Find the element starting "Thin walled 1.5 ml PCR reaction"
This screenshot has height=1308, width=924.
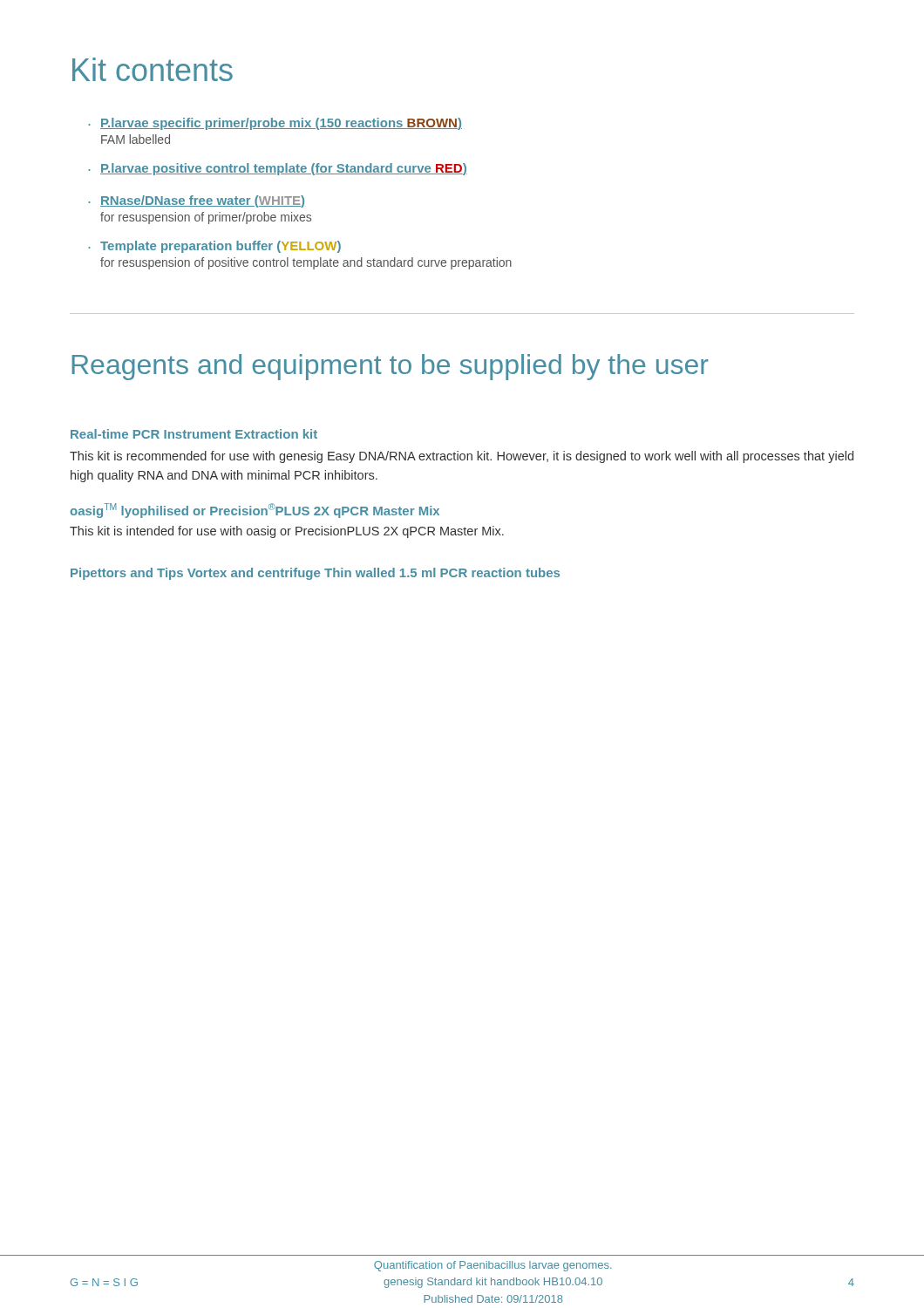coord(442,573)
